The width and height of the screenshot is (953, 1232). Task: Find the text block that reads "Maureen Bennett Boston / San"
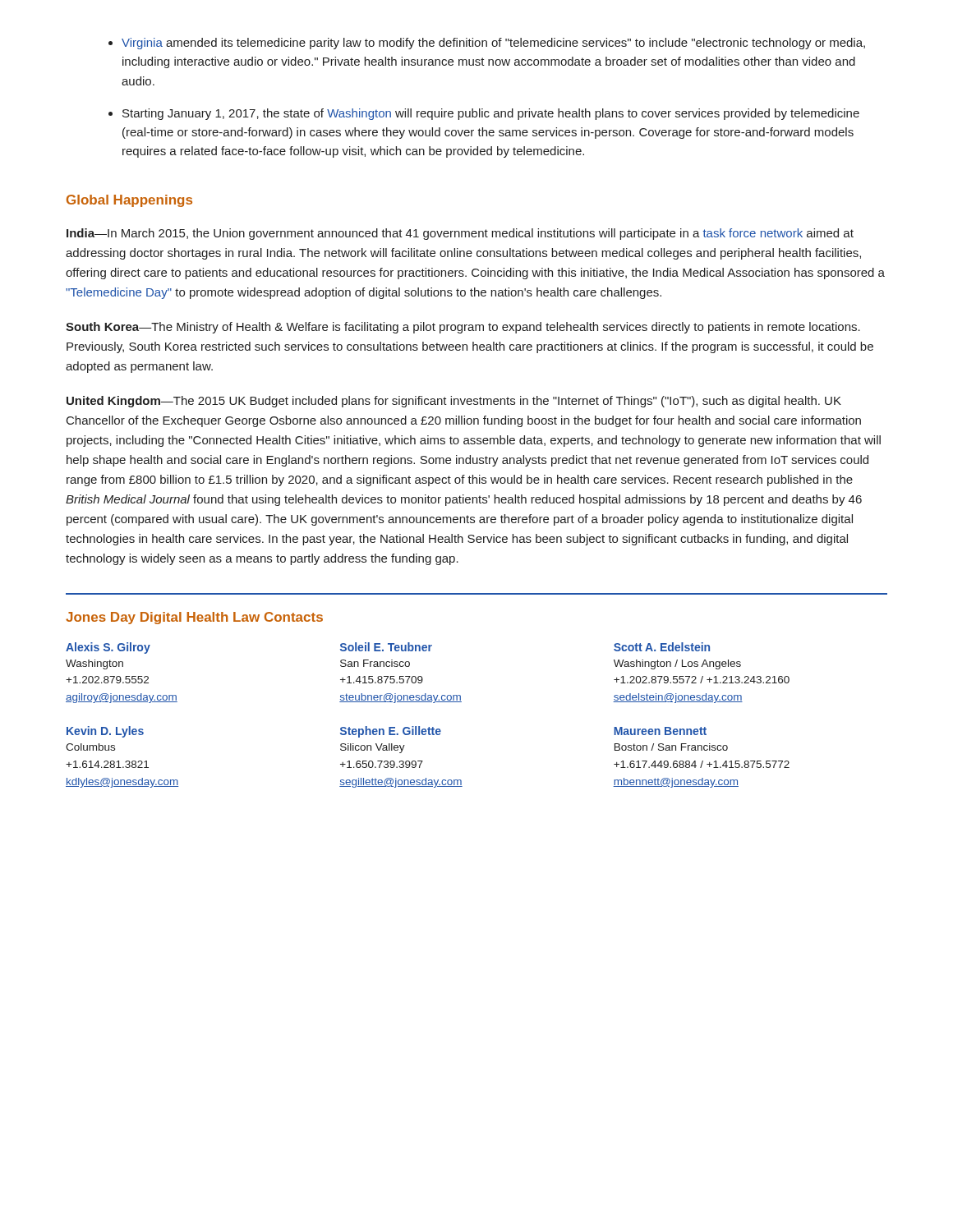pos(742,758)
